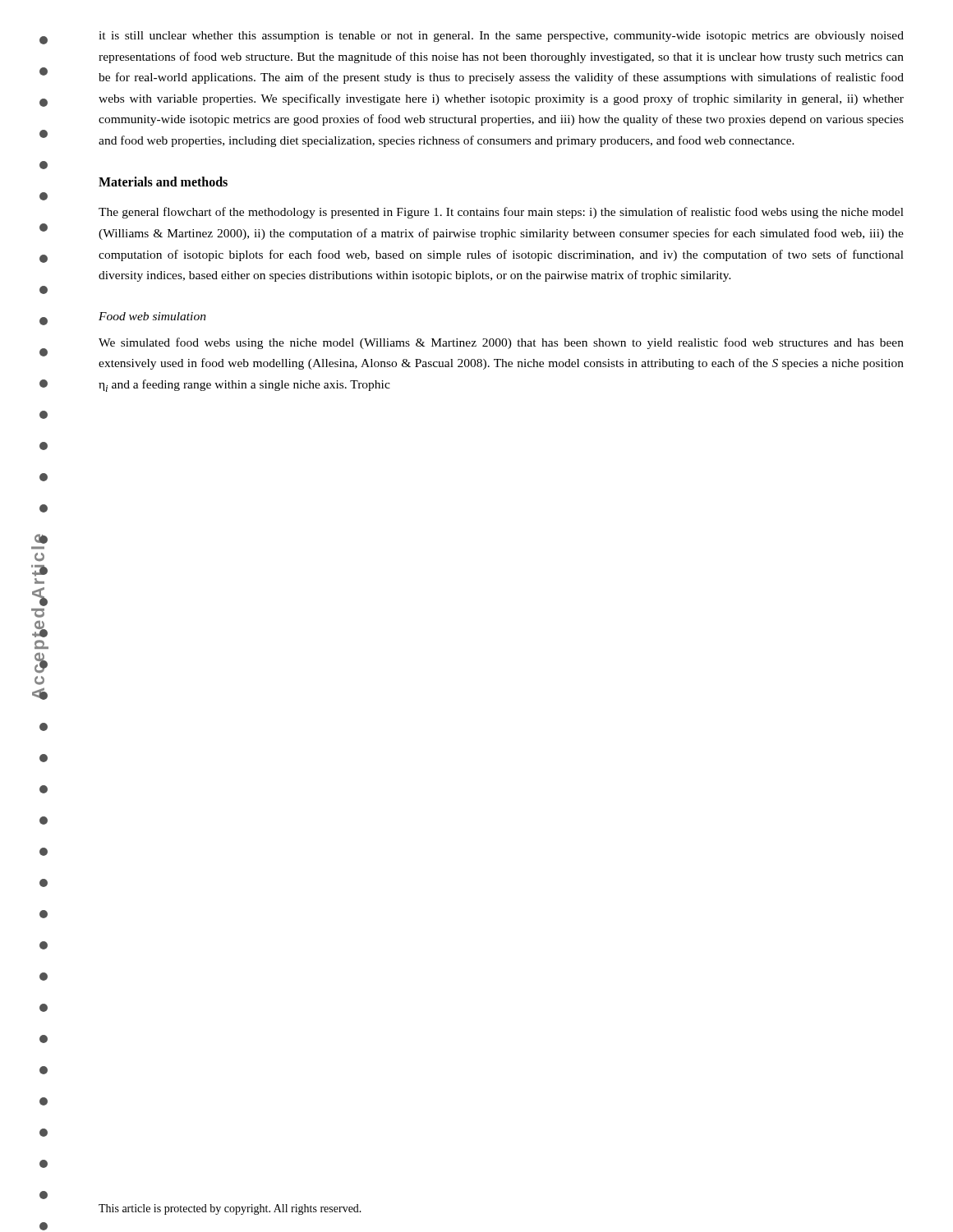The width and height of the screenshot is (953, 1232).
Task: Select the section header containing "Food web simulation"
Action: pos(152,316)
